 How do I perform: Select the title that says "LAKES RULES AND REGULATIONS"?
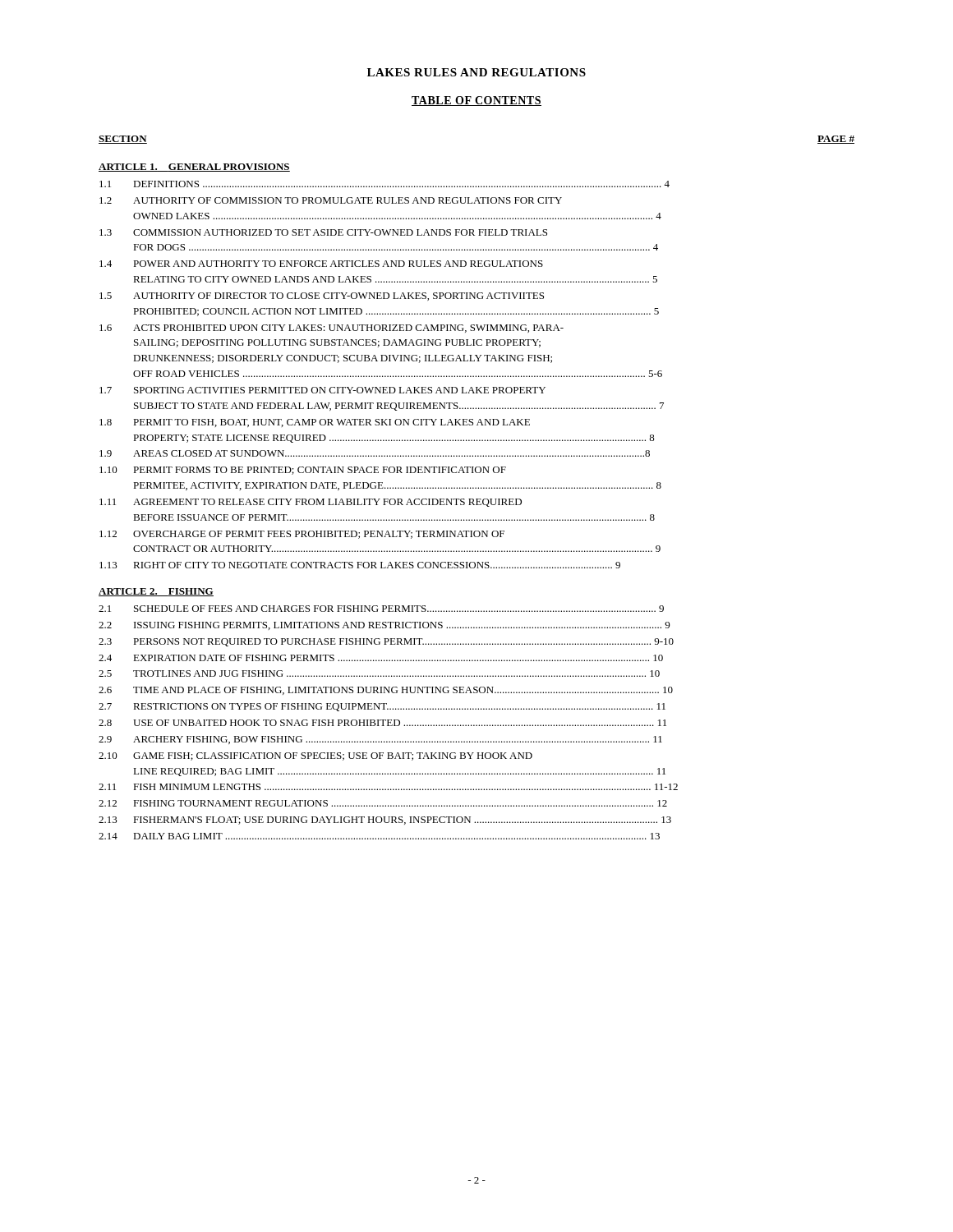[x=476, y=72]
